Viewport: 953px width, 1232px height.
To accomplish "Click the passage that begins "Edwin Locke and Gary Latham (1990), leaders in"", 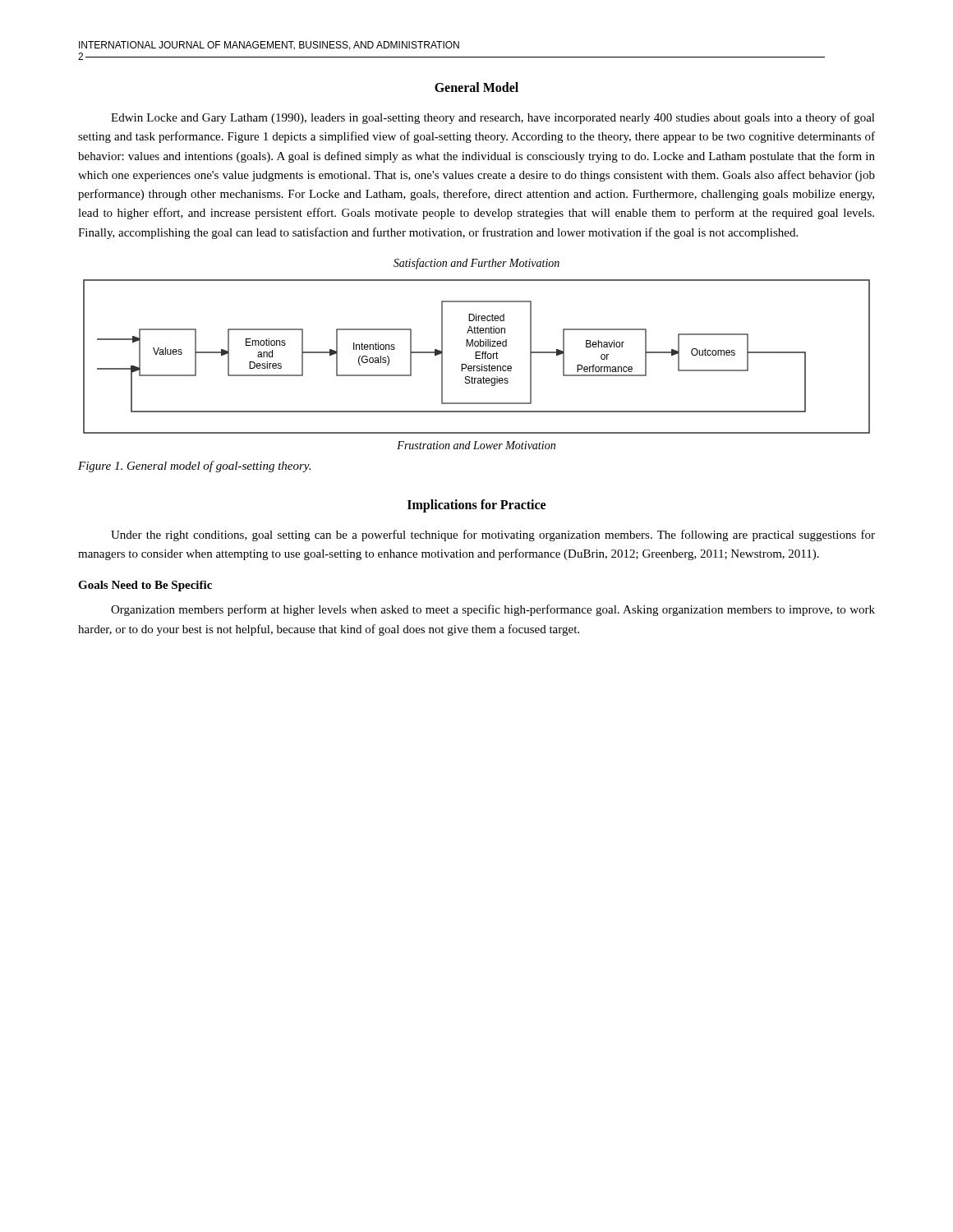I will (x=476, y=175).
